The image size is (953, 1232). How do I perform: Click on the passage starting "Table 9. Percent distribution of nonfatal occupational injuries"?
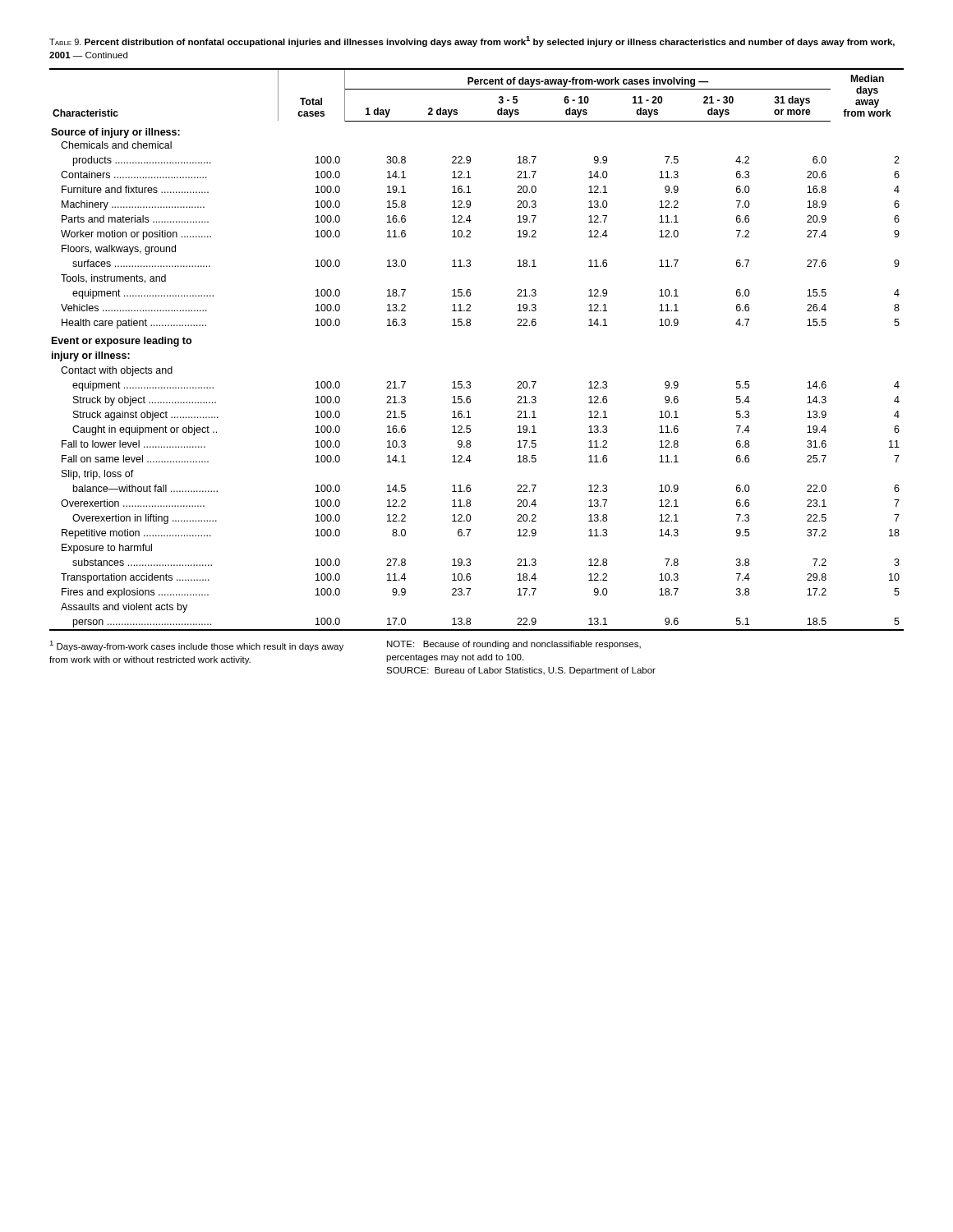pyautogui.click(x=472, y=47)
